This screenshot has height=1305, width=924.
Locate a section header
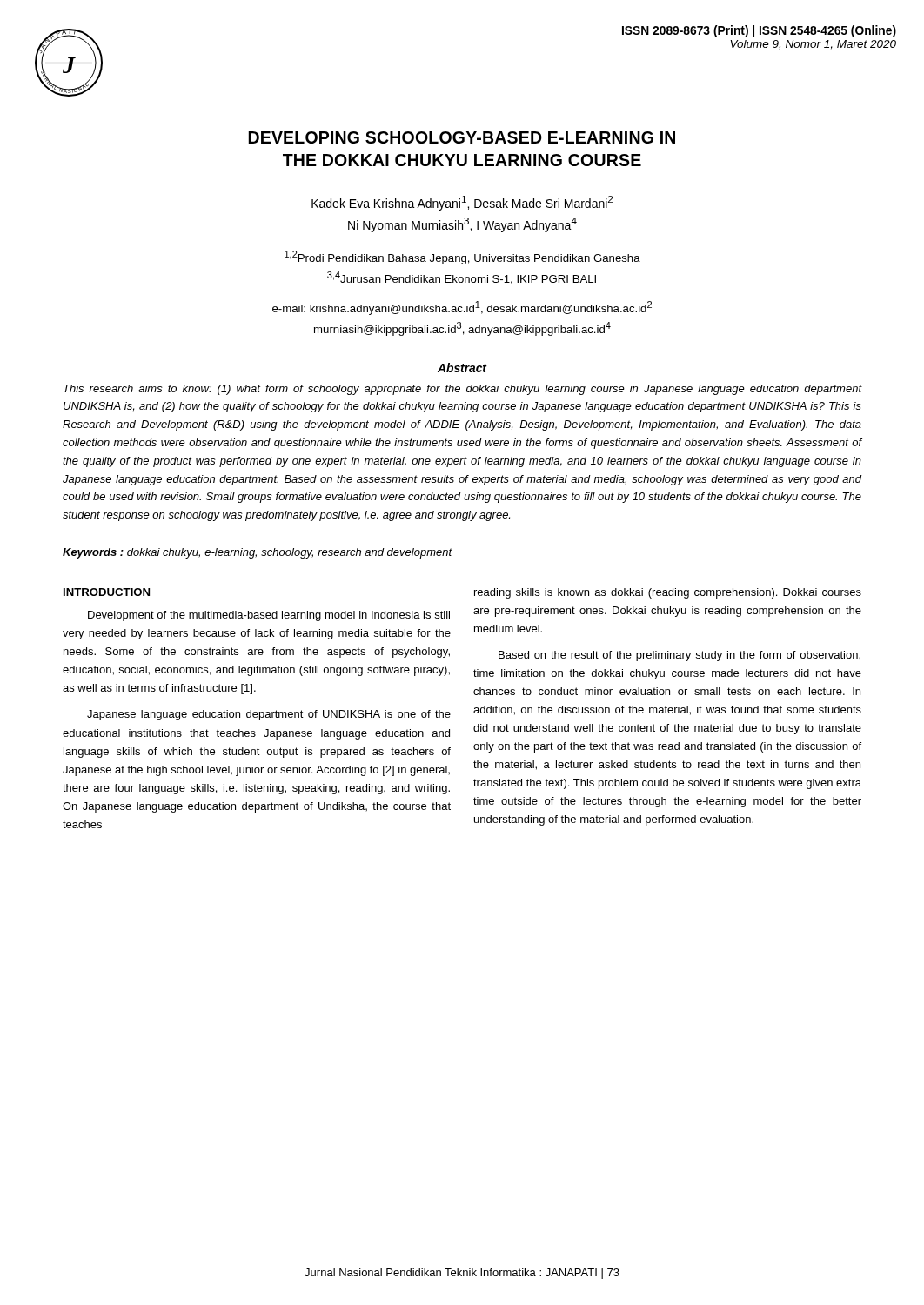pos(107,592)
